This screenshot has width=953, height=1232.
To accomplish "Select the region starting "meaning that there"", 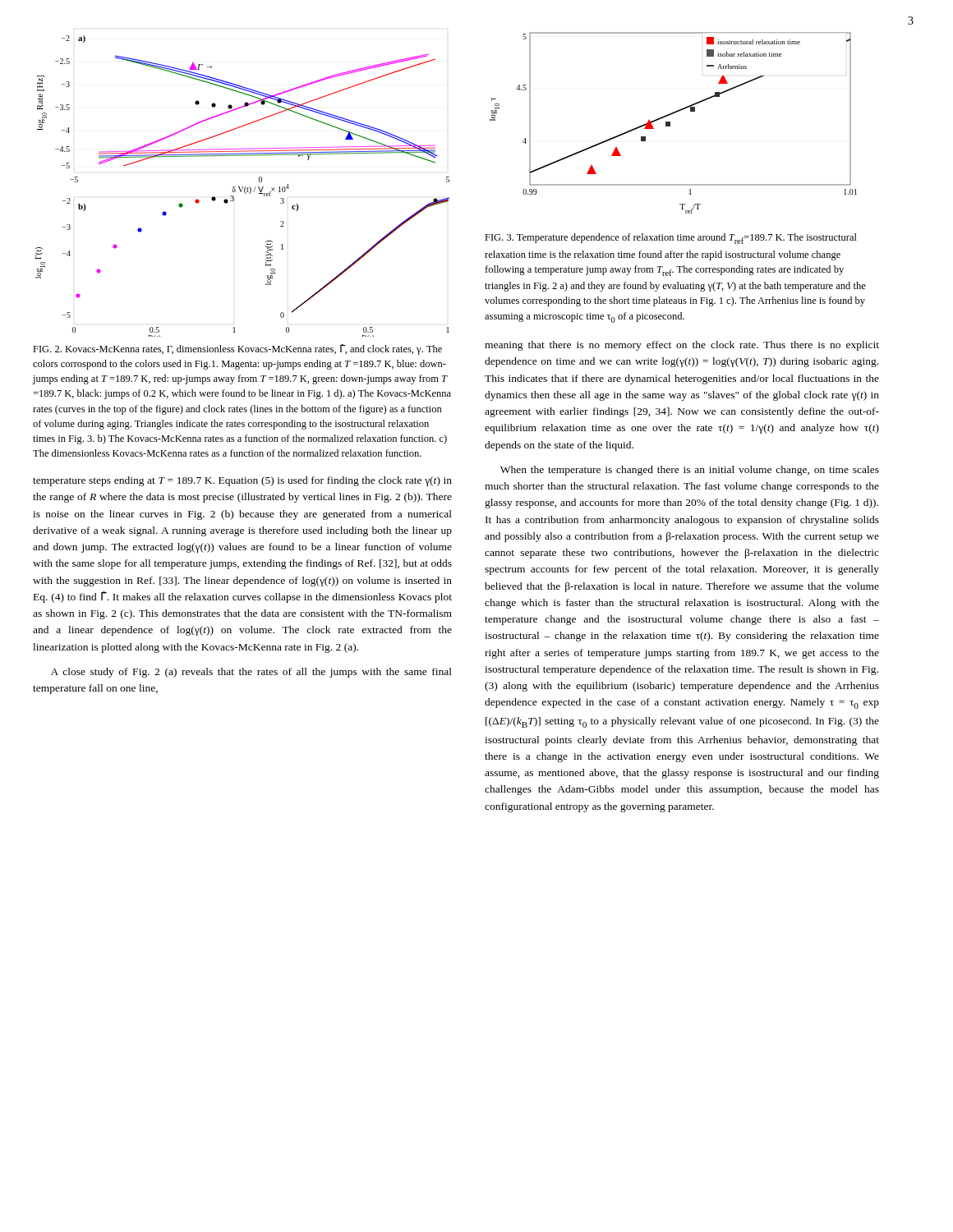I will pos(682,395).
